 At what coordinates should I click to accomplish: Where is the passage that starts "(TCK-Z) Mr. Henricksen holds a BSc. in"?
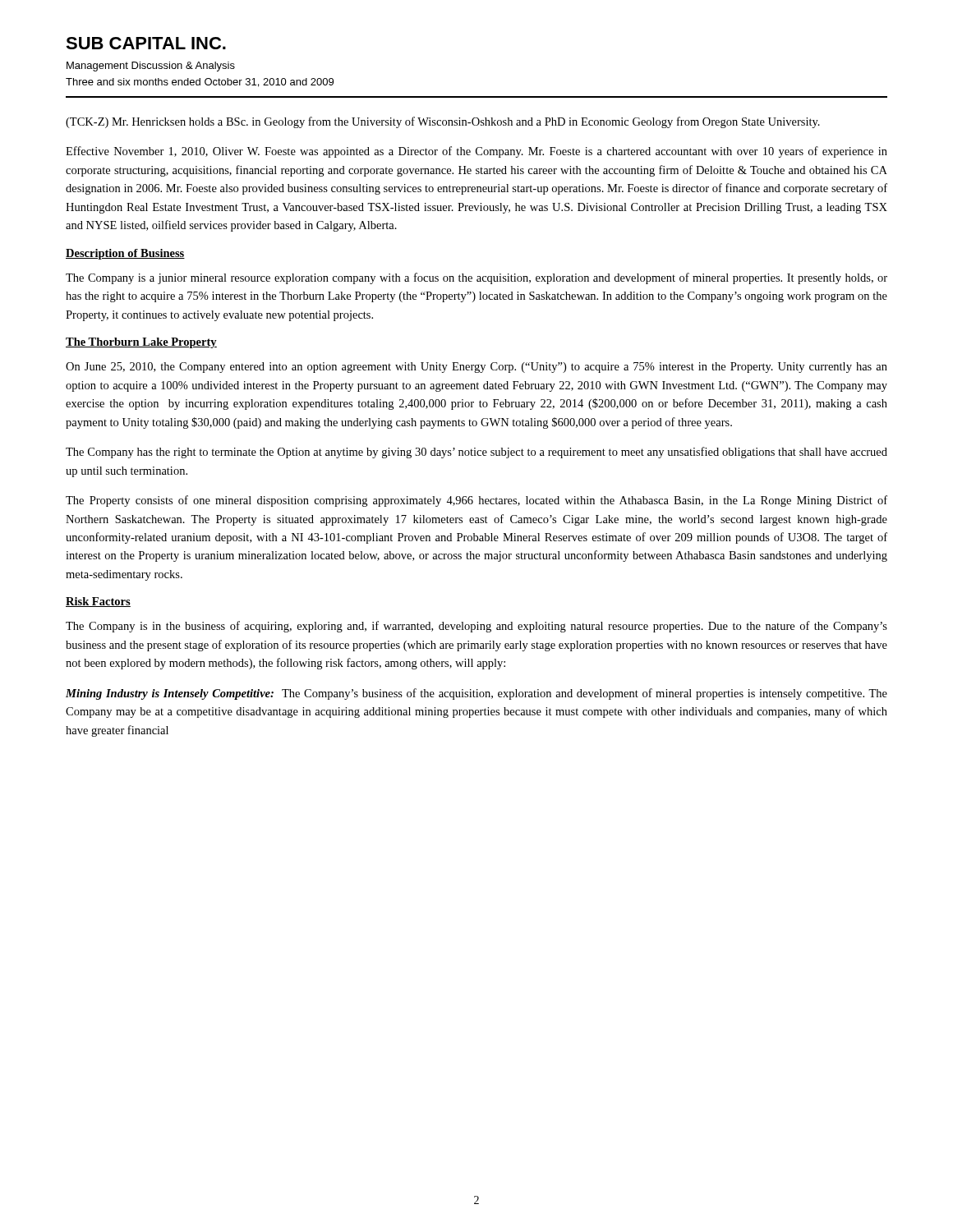(443, 122)
